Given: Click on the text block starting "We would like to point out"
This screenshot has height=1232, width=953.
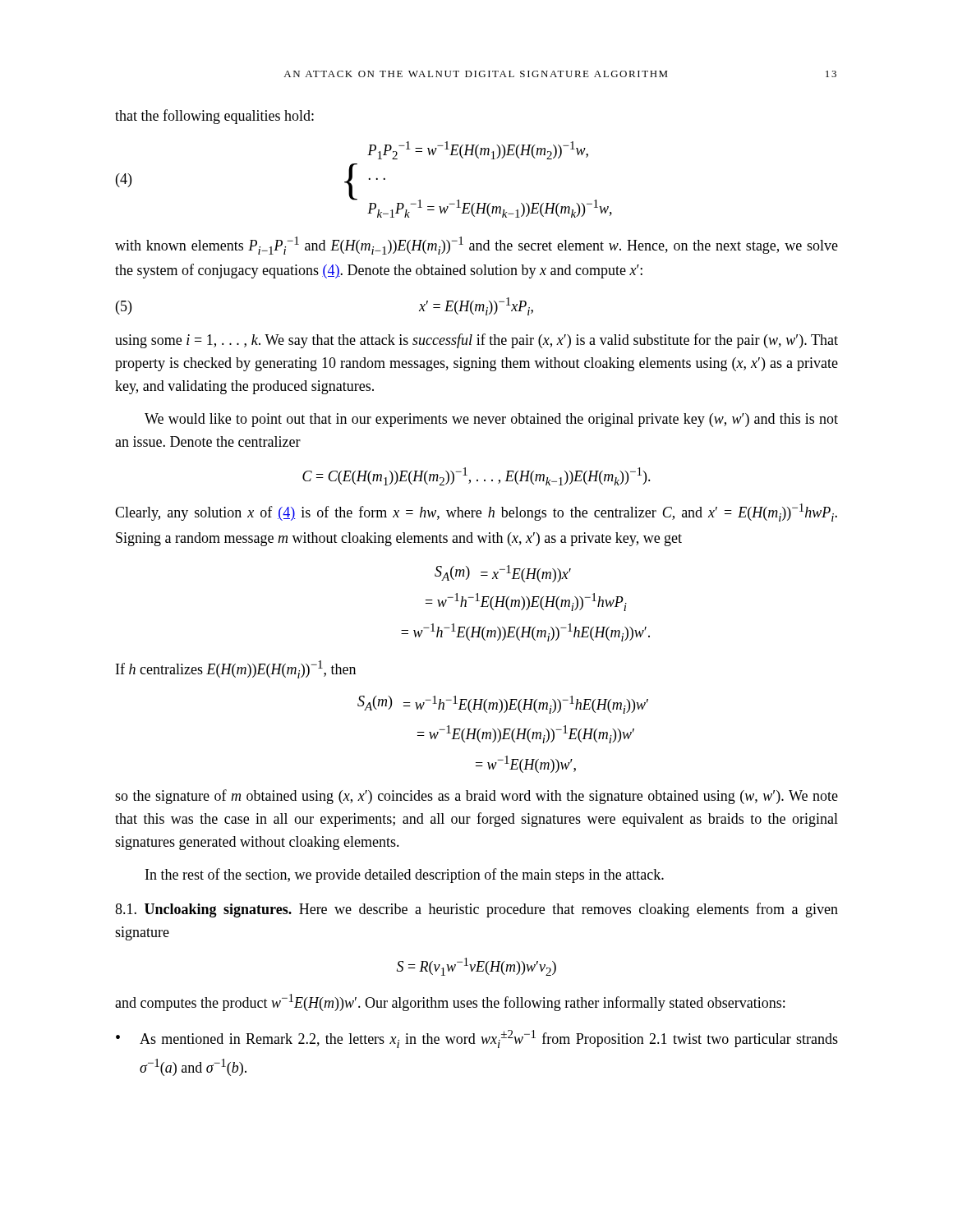Looking at the screenshot, I should (476, 431).
